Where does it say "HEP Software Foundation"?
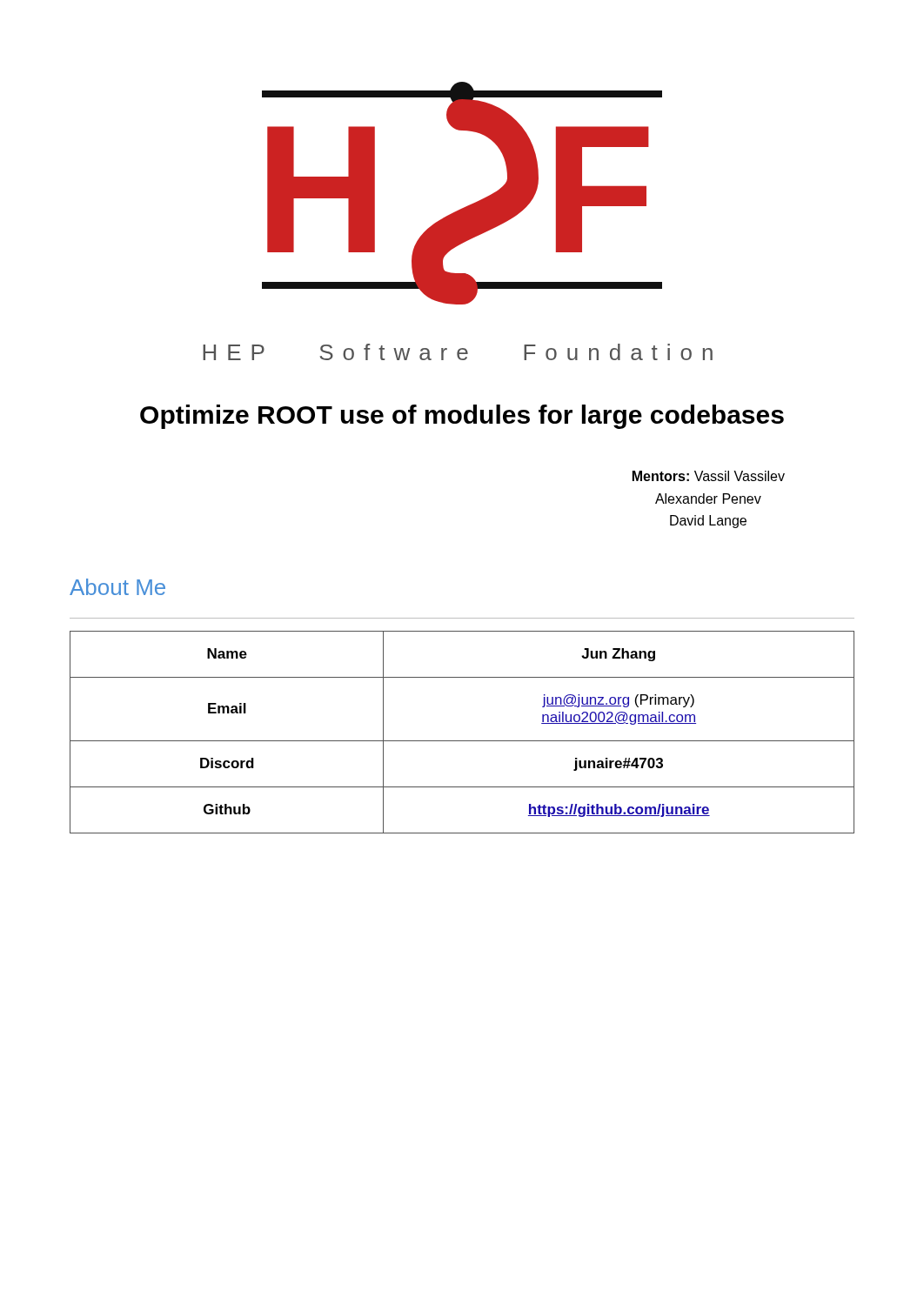The height and width of the screenshot is (1305, 924). pos(462,352)
